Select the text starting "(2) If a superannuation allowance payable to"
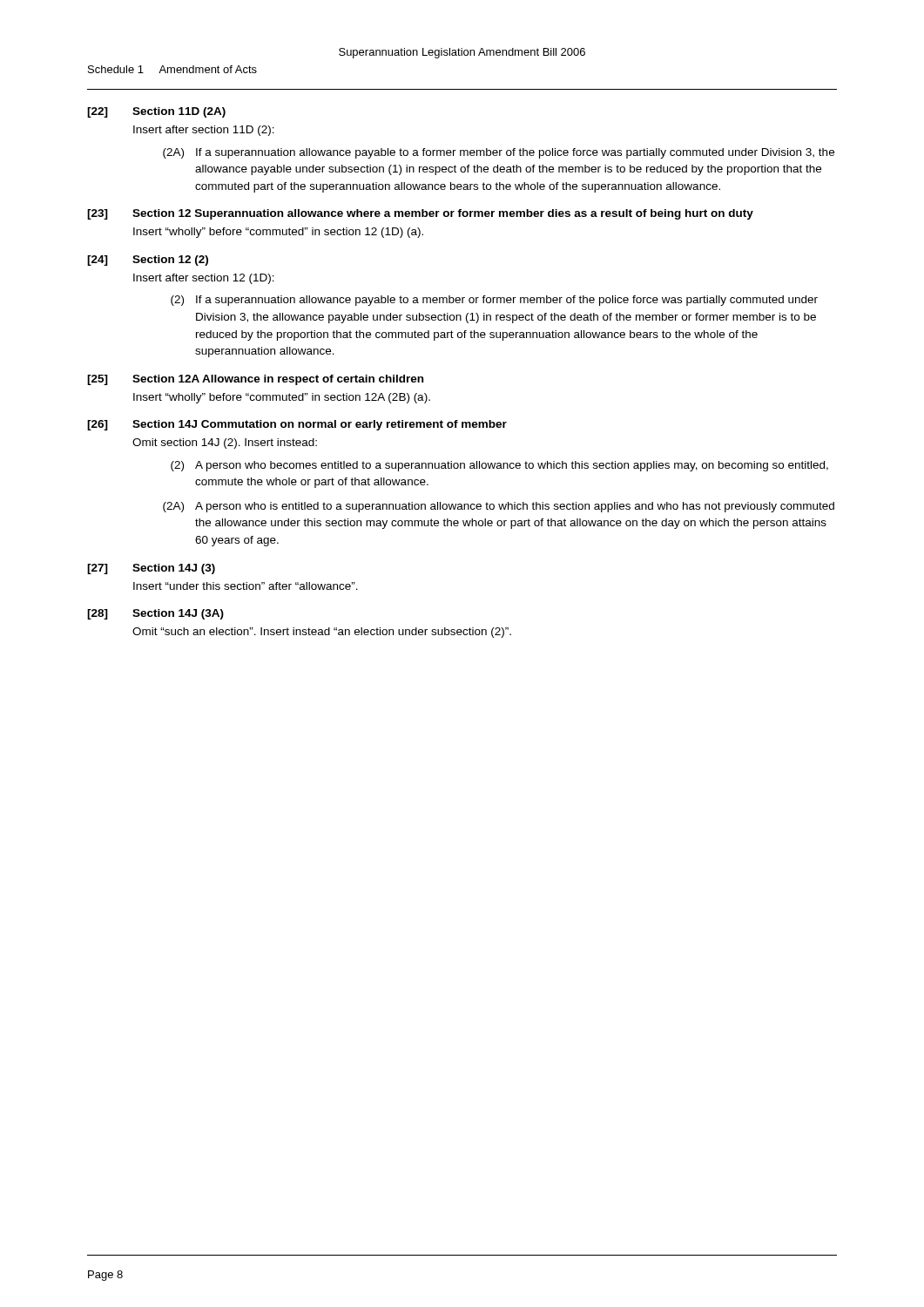Image resolution: width=924 pixels, height=1307 pixels. [x=485, y=325]
